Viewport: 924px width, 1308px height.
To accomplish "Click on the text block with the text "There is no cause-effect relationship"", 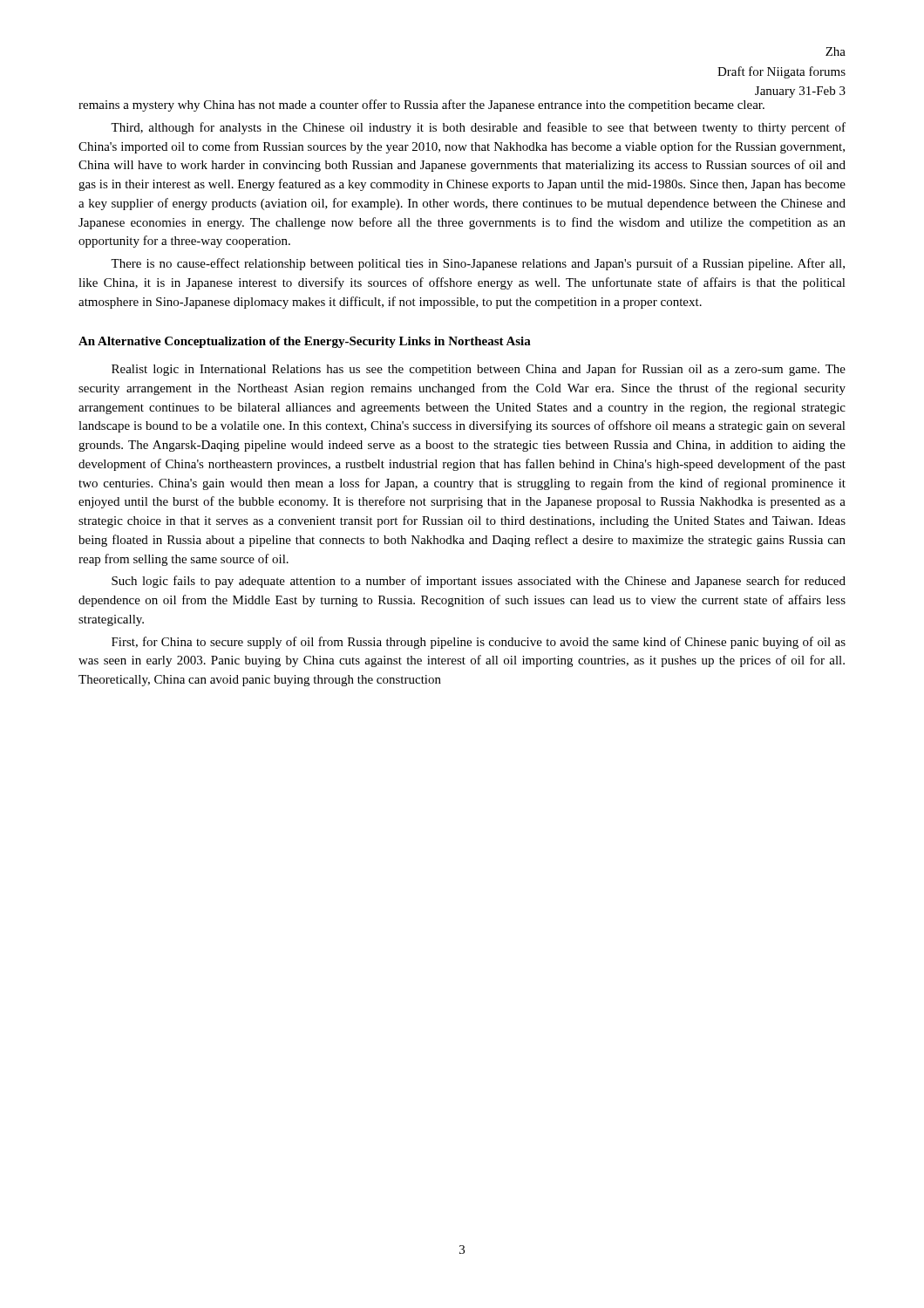I will pyautogui.click(x=462, y=283).
